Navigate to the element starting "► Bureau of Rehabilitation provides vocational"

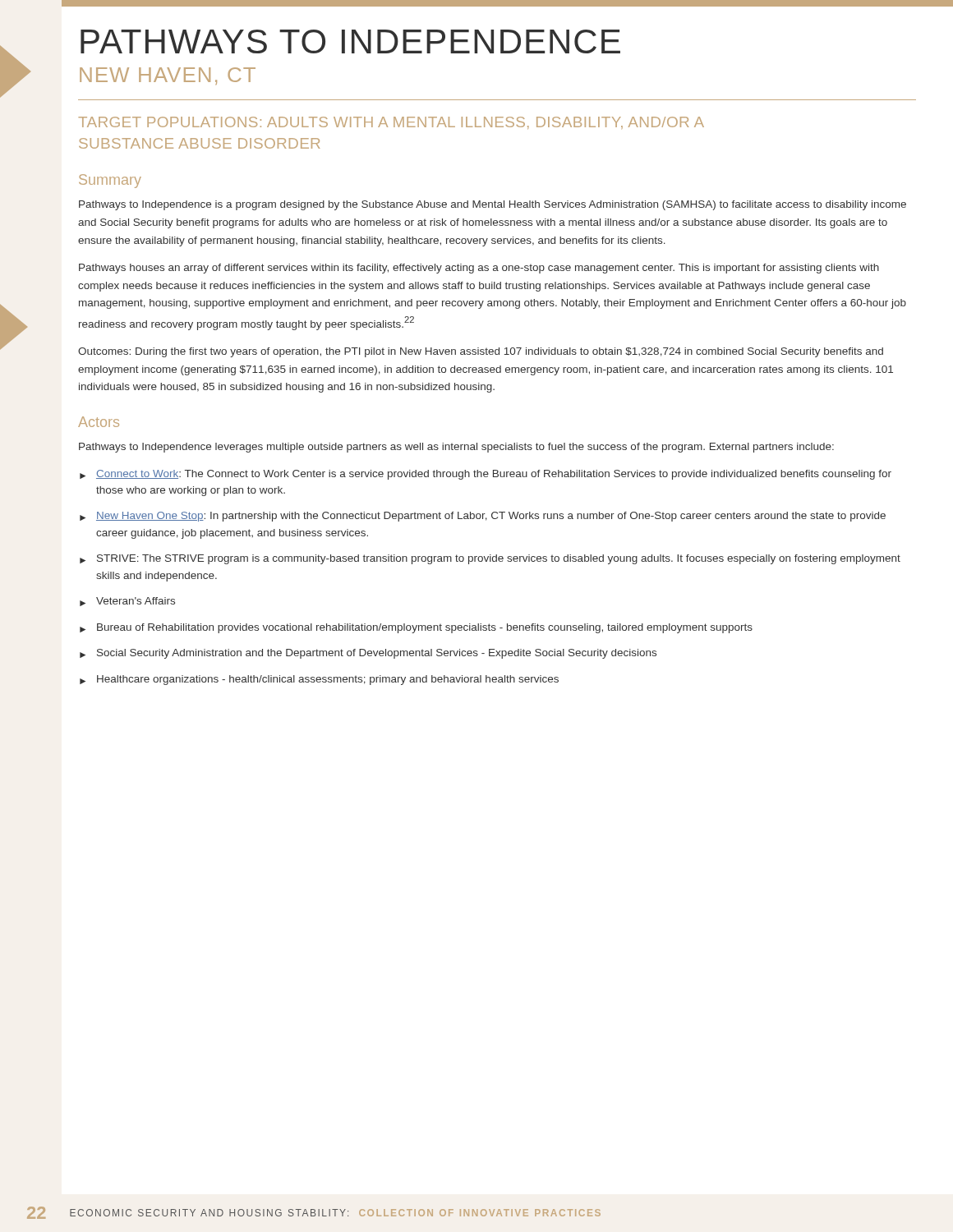(497, 628)
